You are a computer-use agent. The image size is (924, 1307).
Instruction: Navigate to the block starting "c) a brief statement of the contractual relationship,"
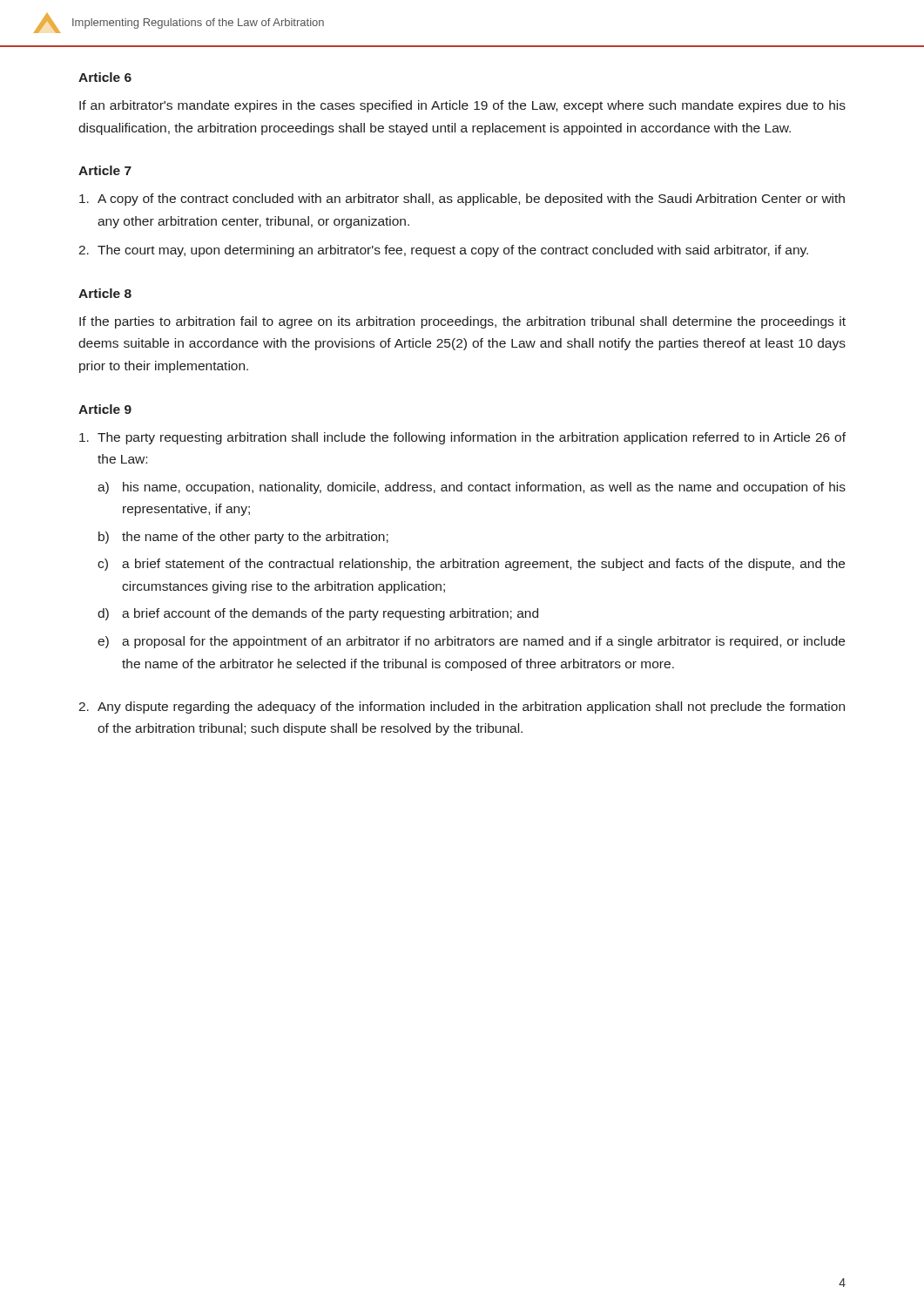(472, 575)
